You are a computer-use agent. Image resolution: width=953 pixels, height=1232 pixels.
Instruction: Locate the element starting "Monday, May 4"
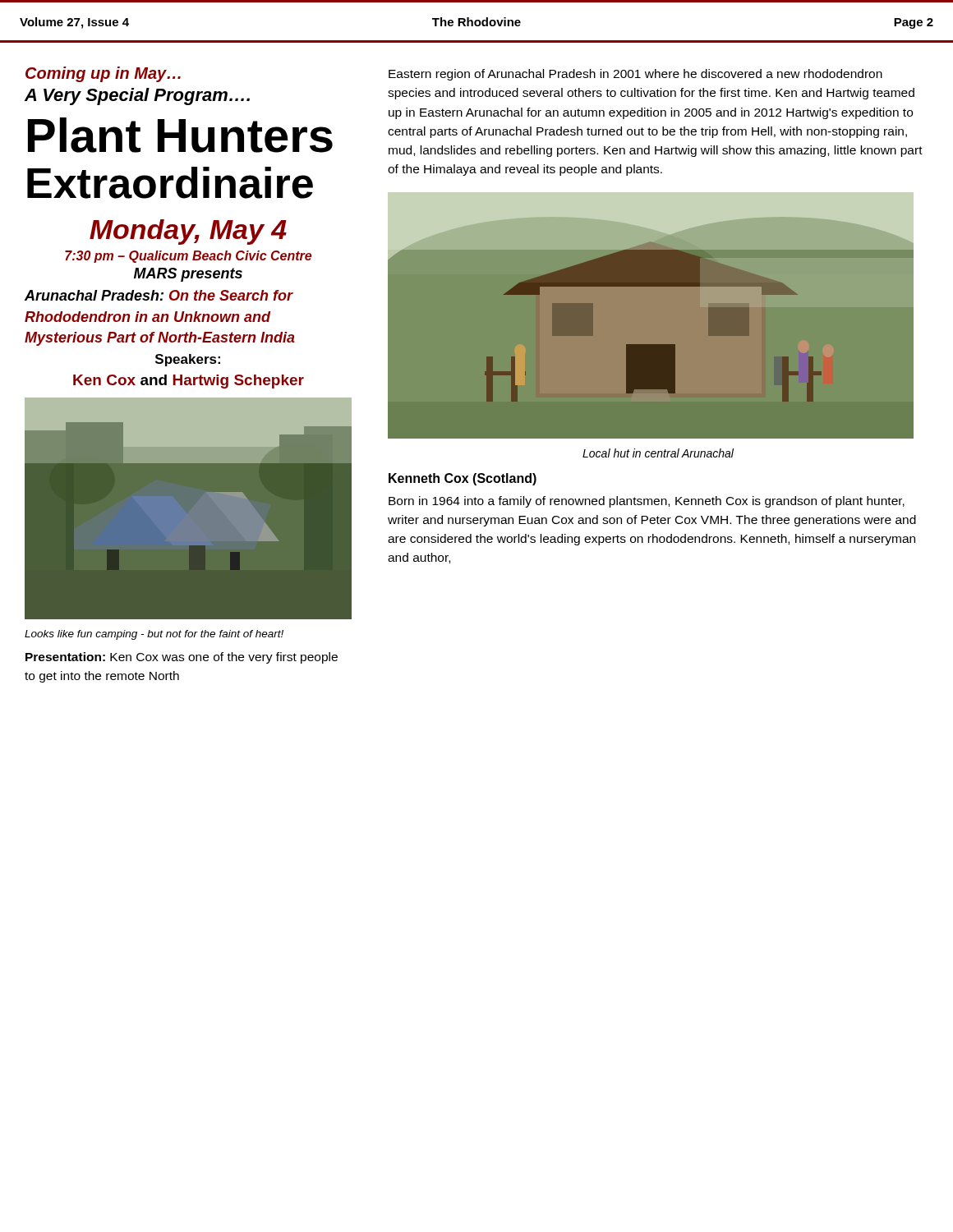[x=188, y=230]
